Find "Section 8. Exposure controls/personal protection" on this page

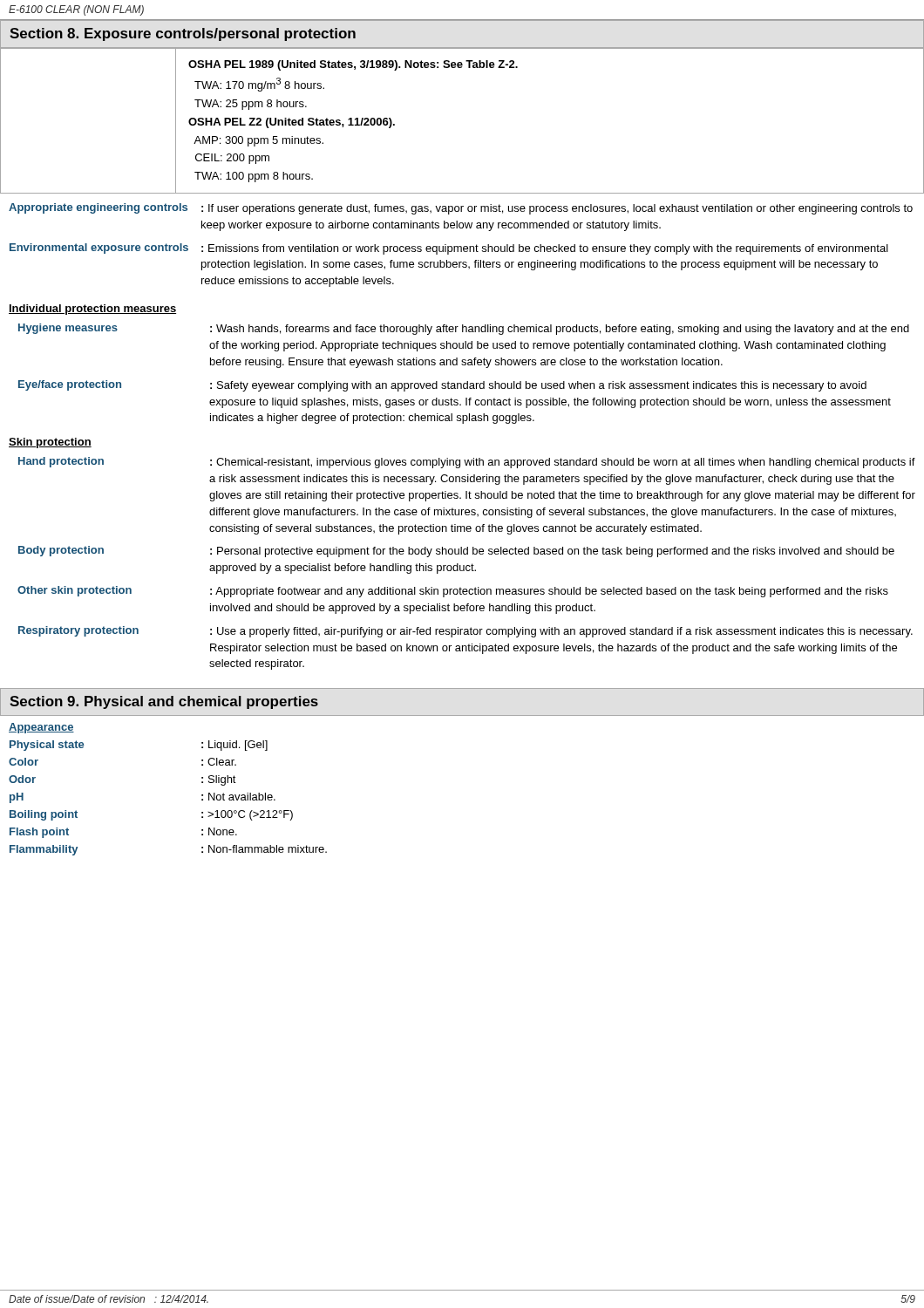[x=183, y=34]
